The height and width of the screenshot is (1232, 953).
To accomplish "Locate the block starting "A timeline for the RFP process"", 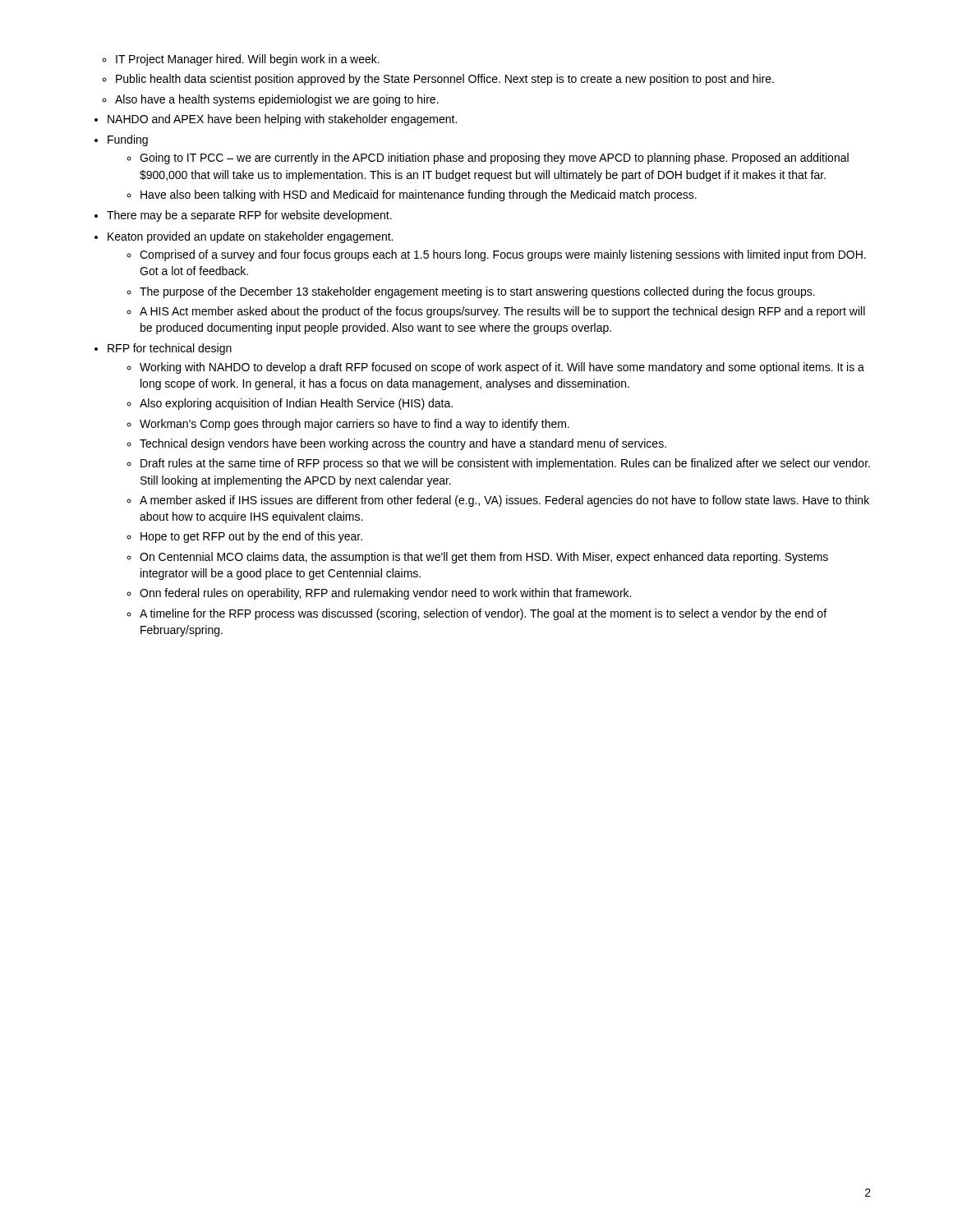I will 505,622.
